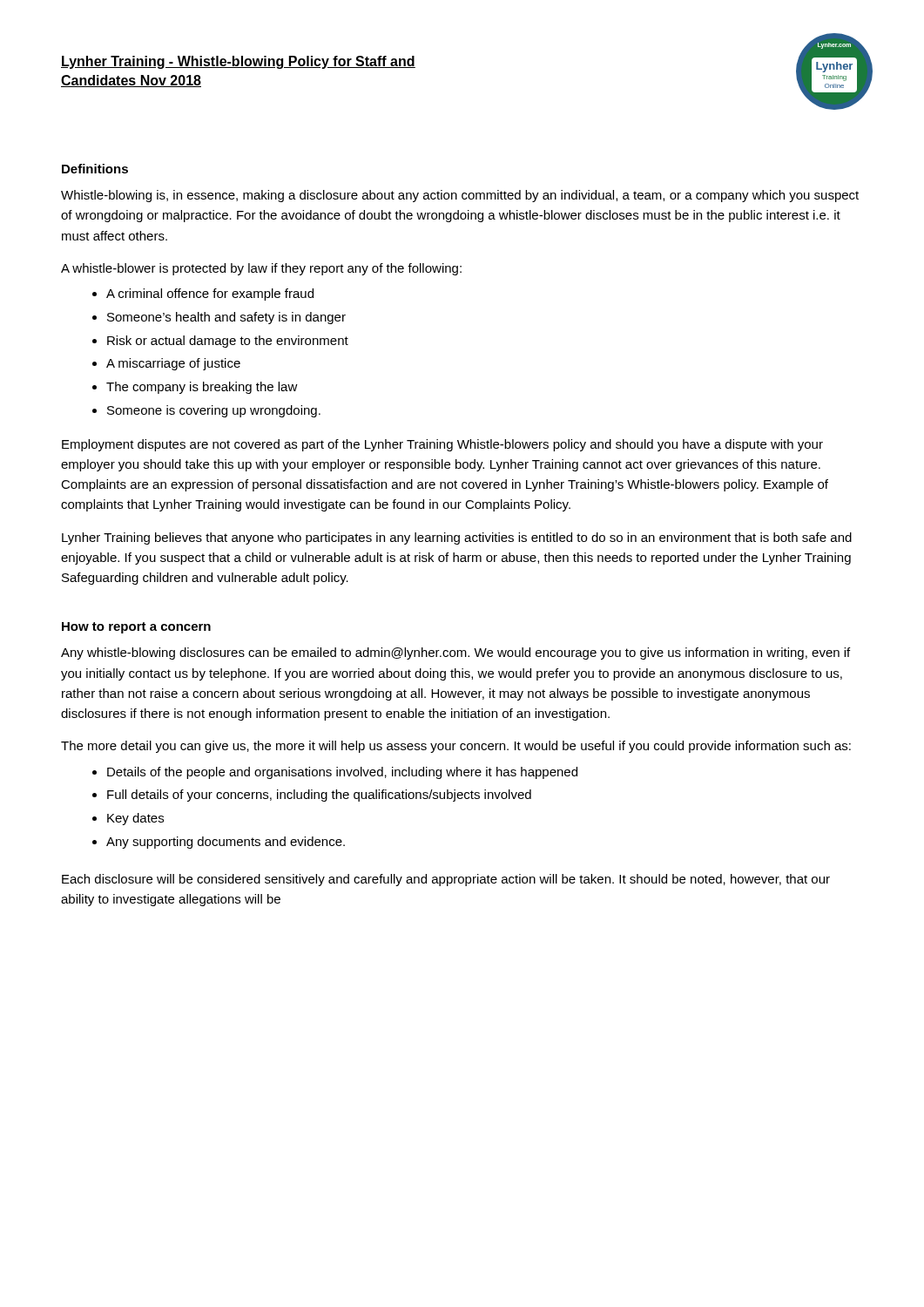
Task: Find the passage starting "Any supporting documents and evidence."
Action: pyautogui.click(x=226, y=841)
